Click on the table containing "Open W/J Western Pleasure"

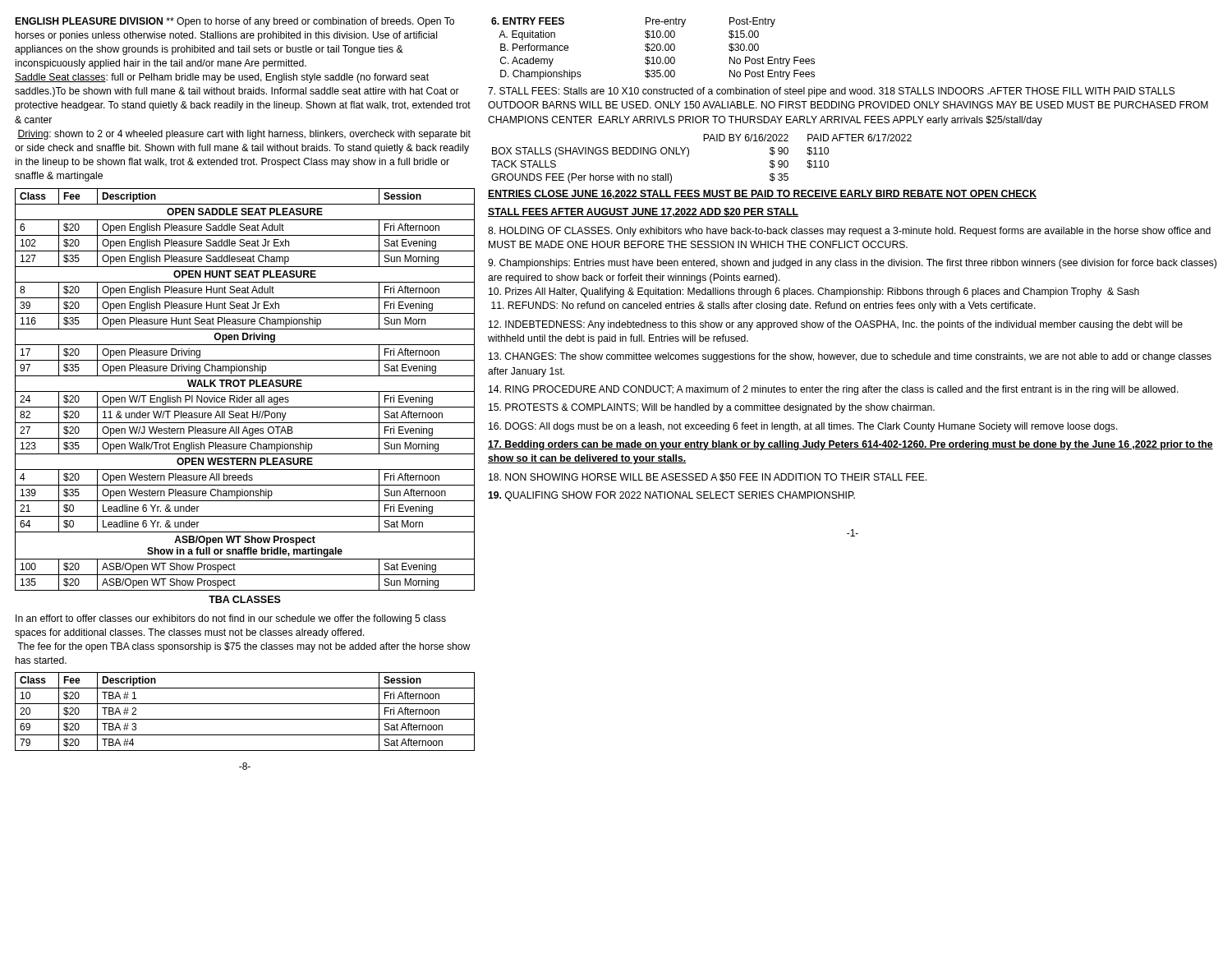245,389
